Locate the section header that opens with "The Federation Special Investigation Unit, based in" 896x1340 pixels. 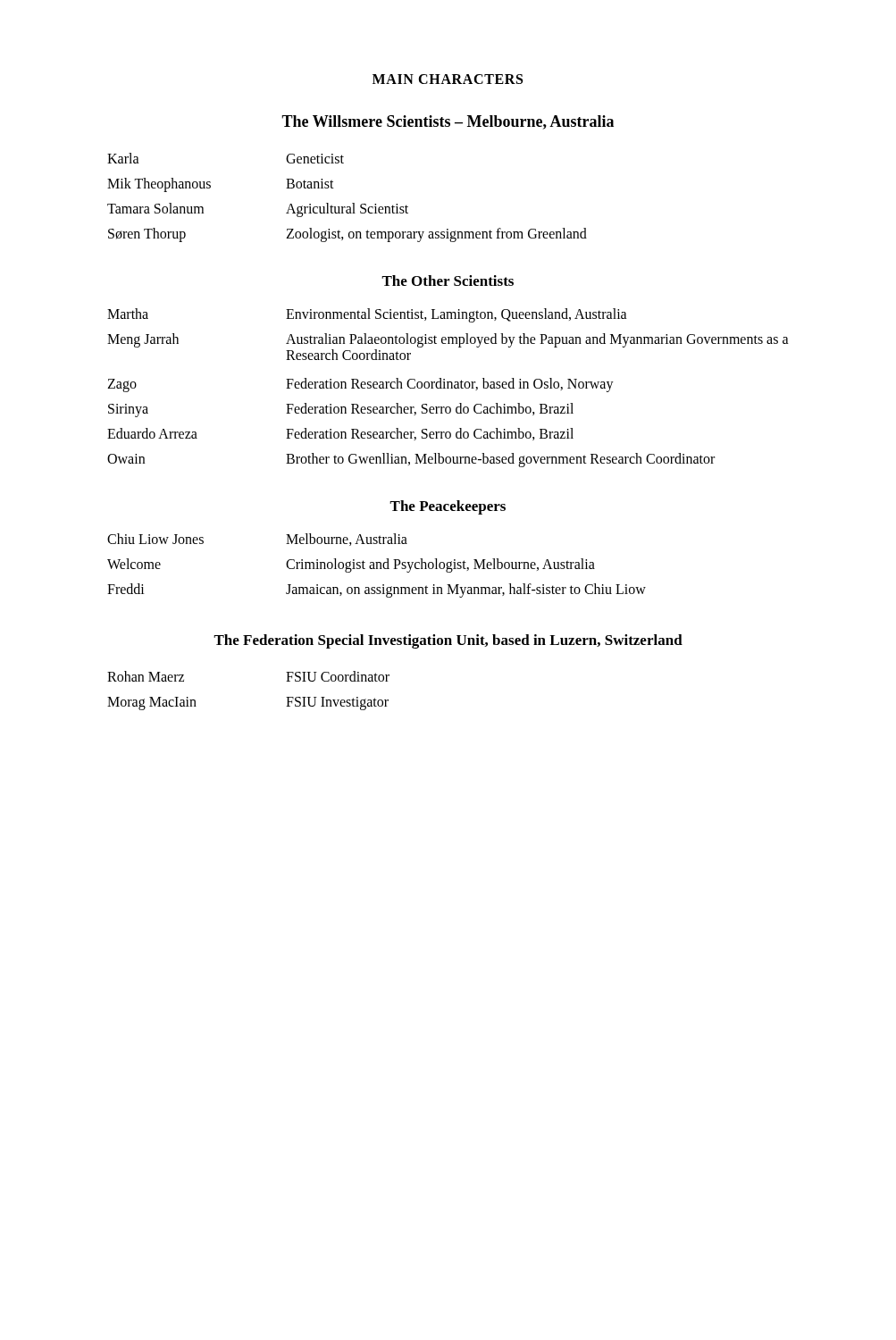(x=448, y=640)
